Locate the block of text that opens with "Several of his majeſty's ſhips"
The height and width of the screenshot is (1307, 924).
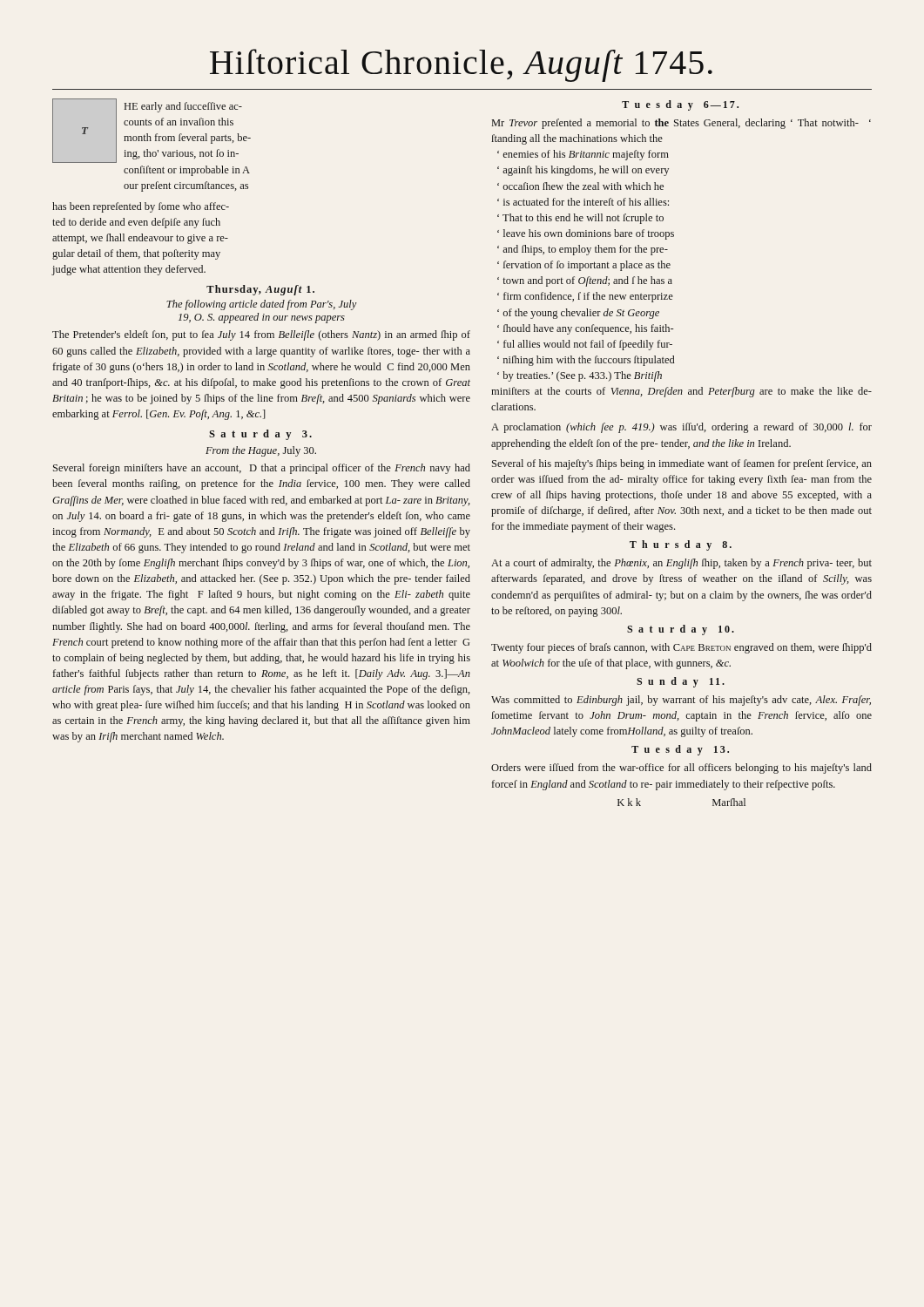[681, 495]
